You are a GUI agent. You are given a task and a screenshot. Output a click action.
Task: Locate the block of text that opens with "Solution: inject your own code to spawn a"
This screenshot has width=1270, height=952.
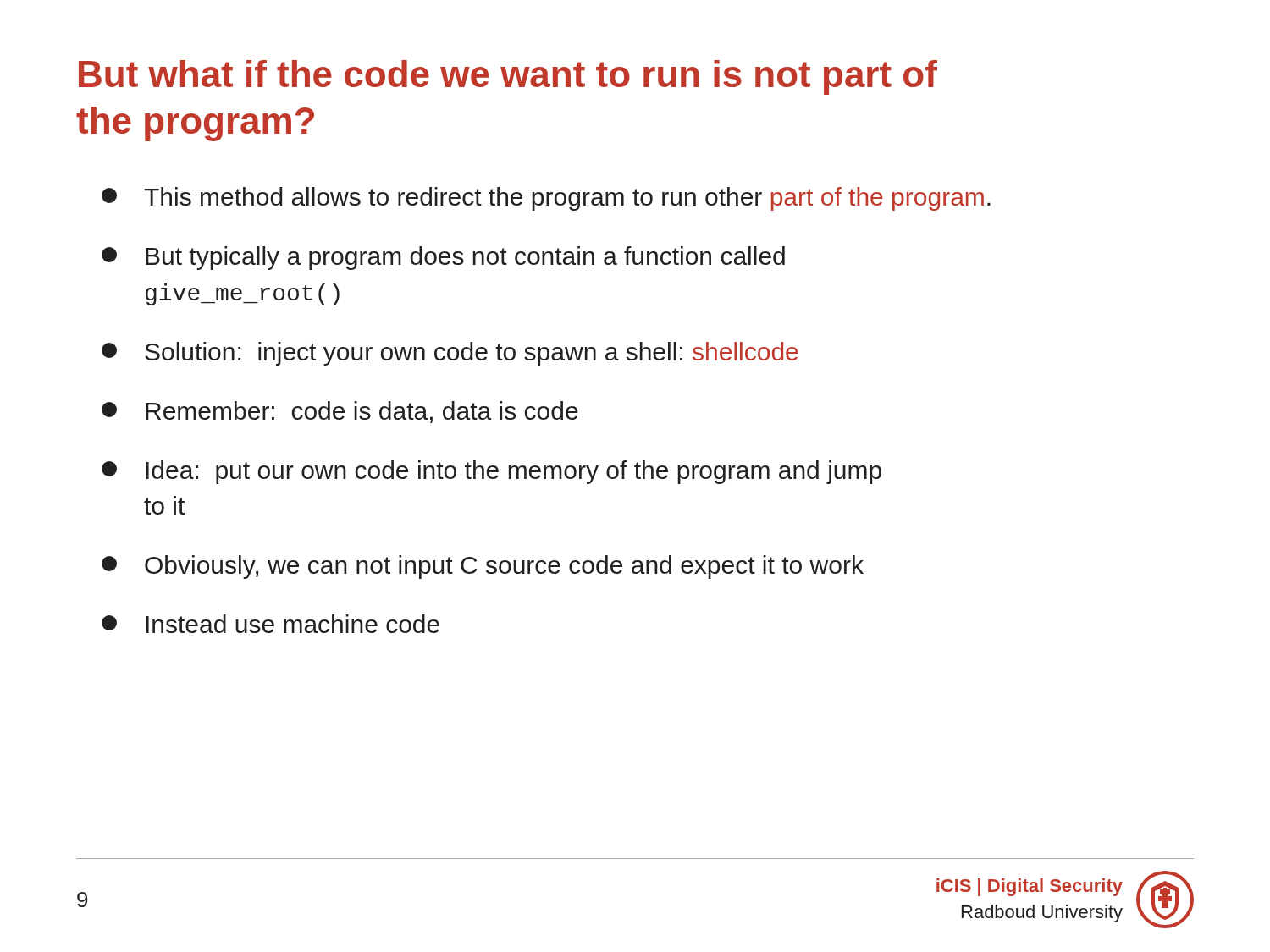(x=648, y=352)
